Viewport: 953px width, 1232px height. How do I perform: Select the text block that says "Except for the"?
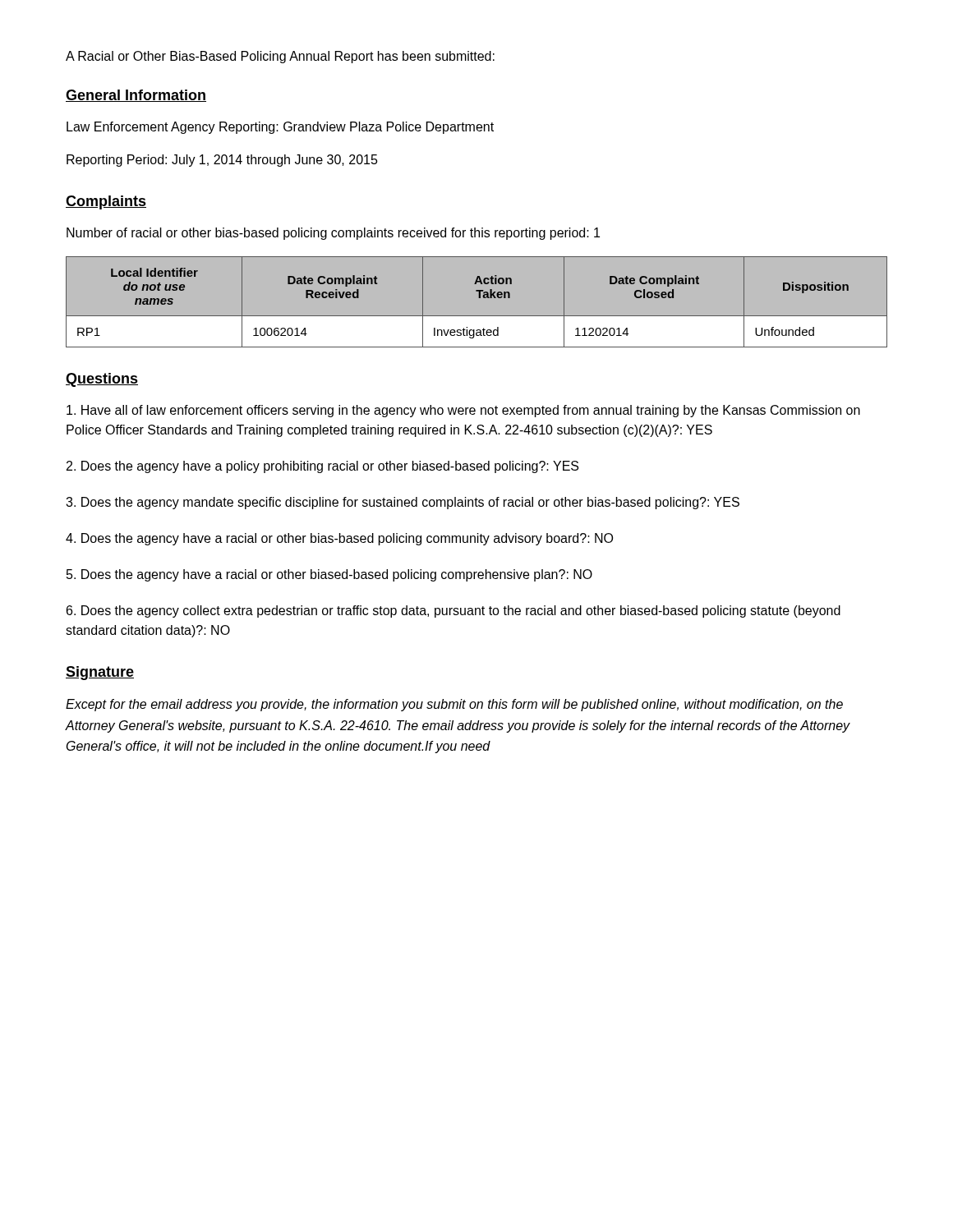click(458, 725)
